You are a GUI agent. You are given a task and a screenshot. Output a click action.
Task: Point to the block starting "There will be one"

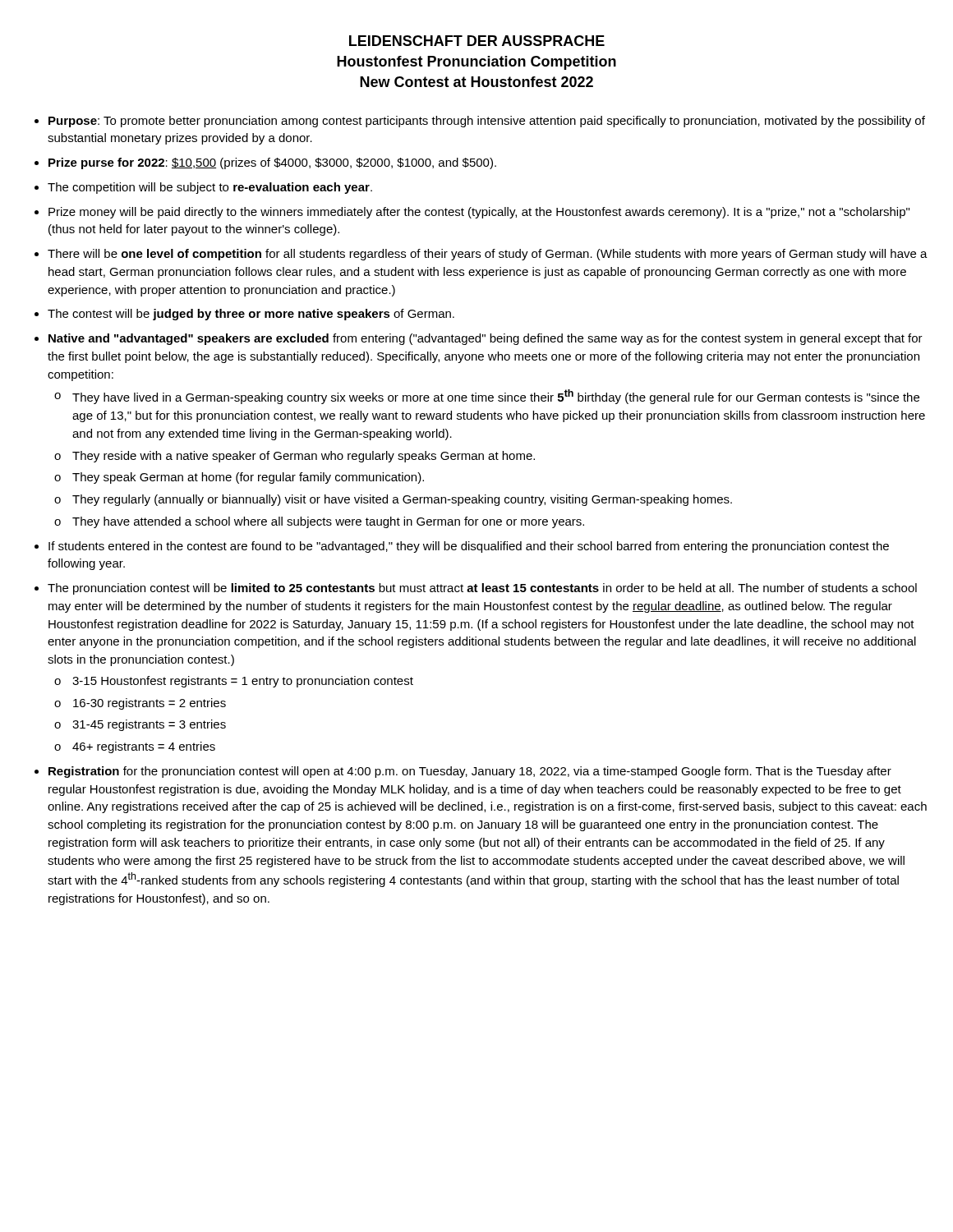[487, 271]
